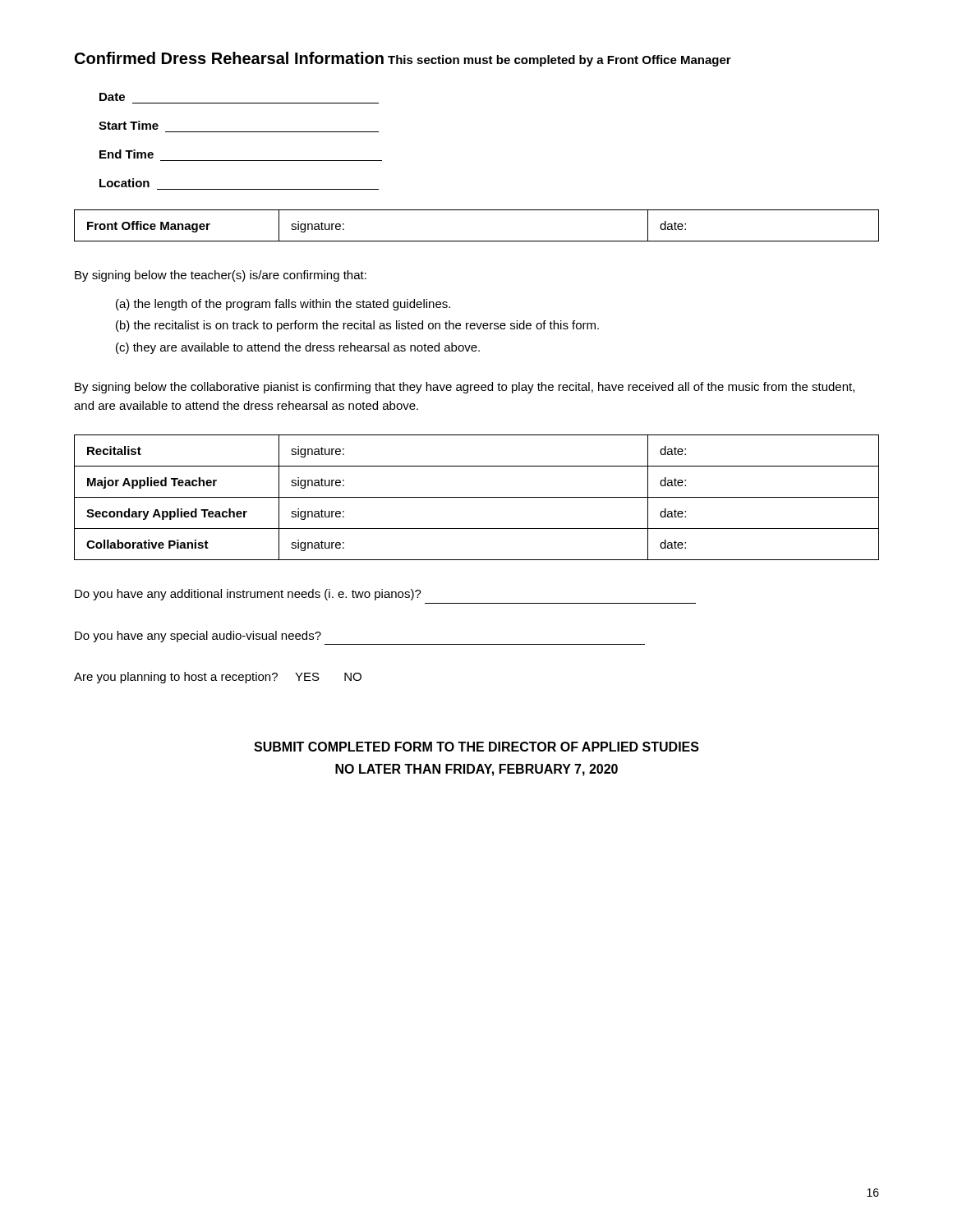Click on the region starting "Confirmed Dress Rehearsal Information"

(x=229, y=59)
